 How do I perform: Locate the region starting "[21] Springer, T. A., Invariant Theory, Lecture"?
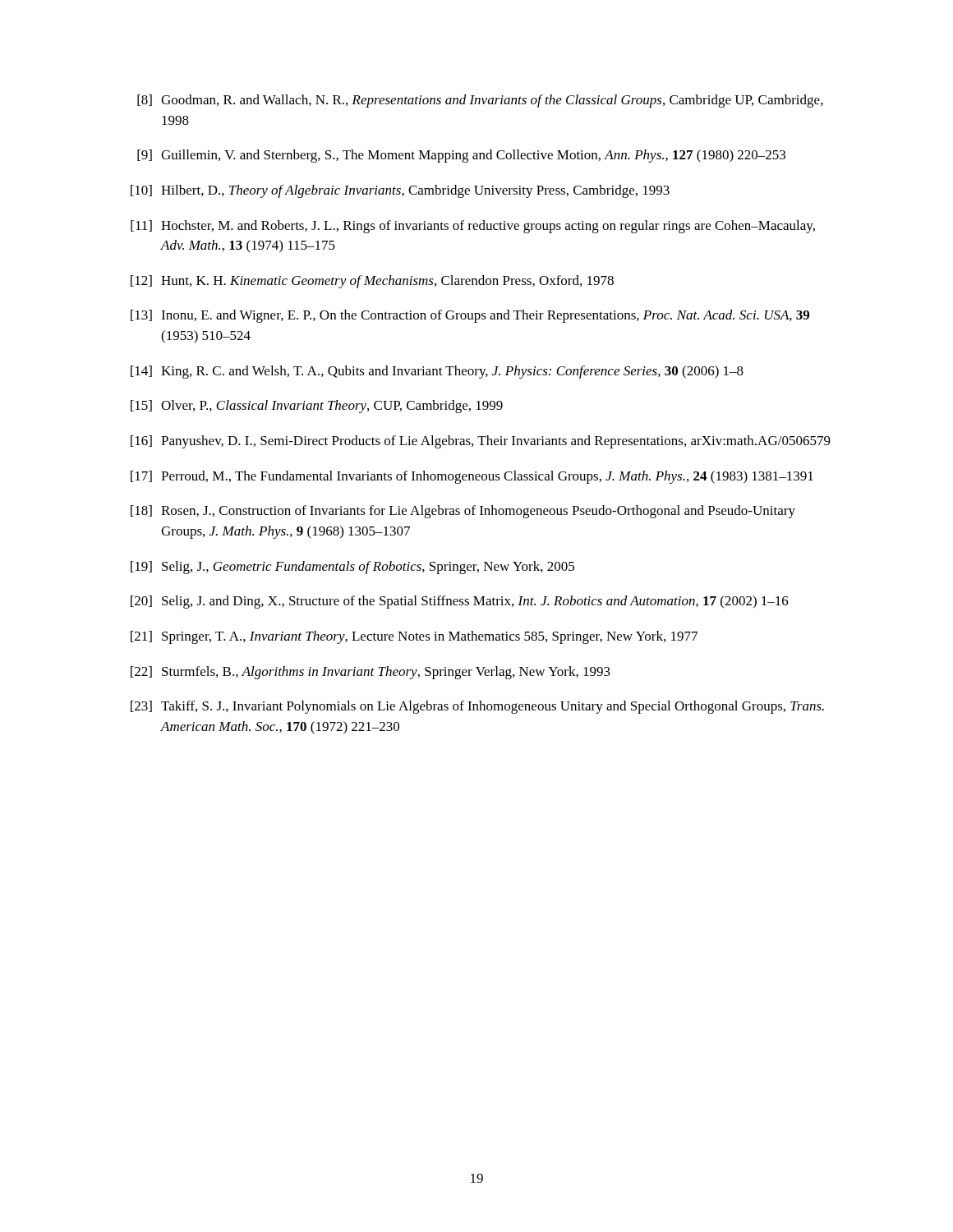click(476, 637)
